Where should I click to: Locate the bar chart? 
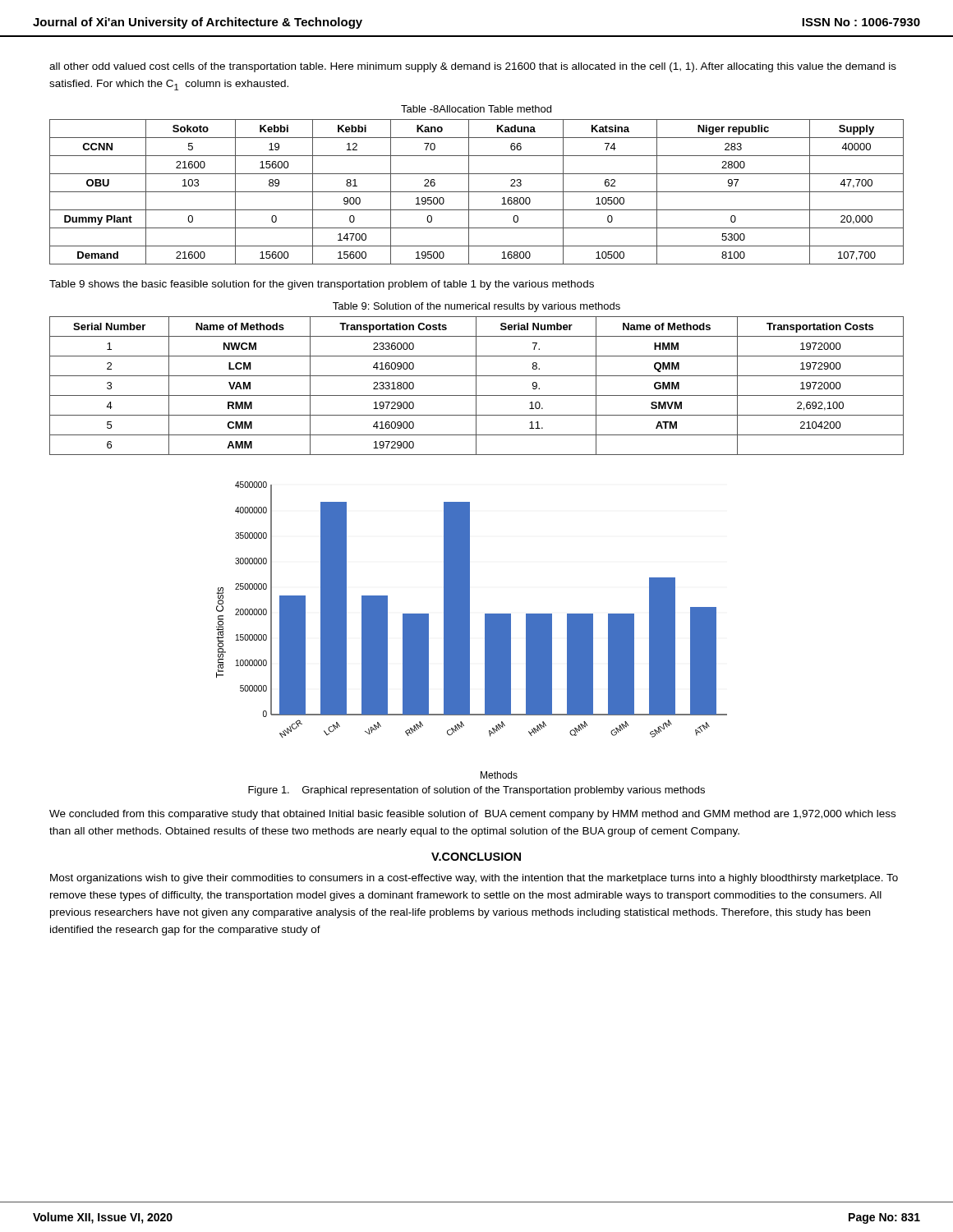(476, 624)
